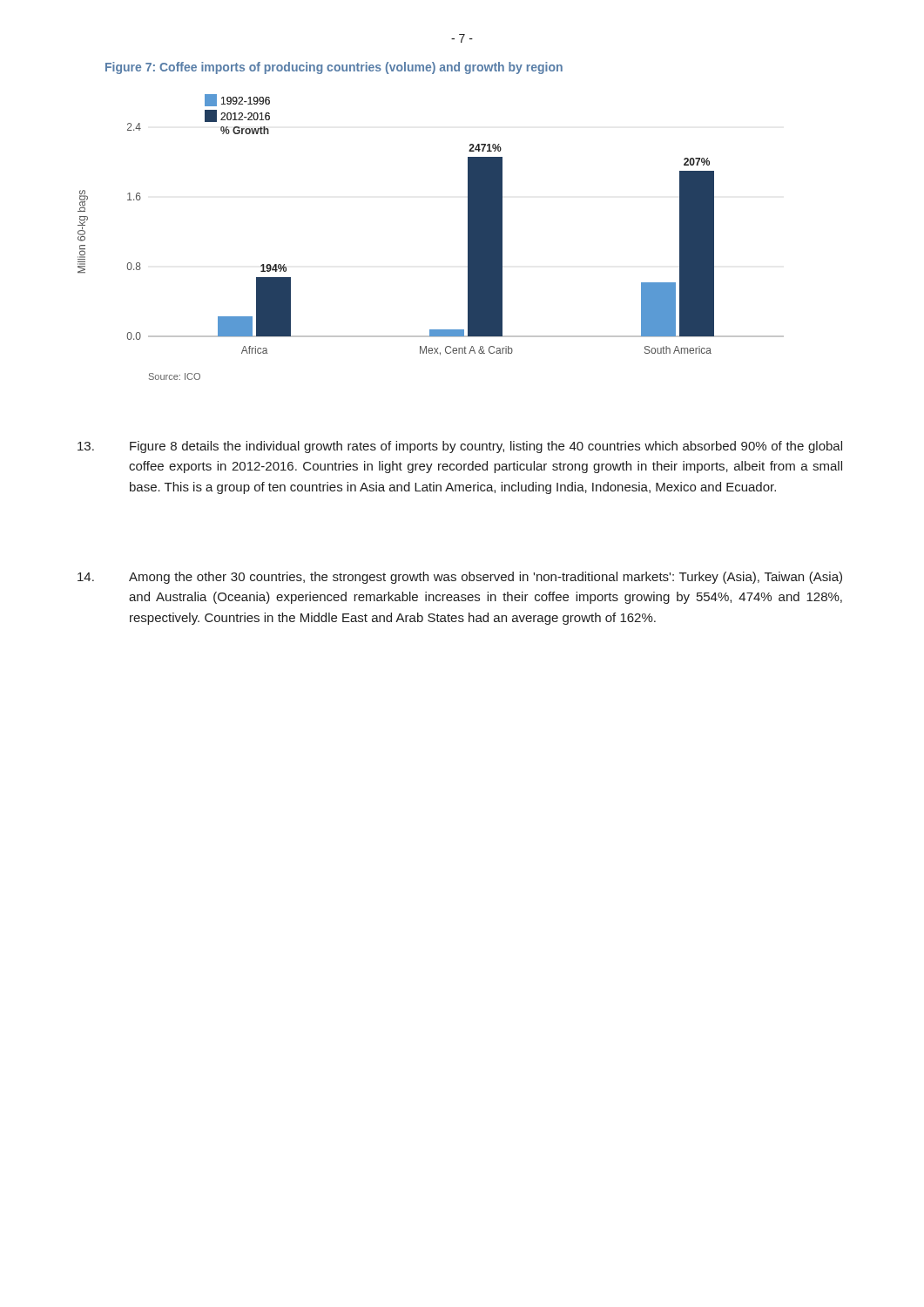Viewport: 924px width, 1307px height.
Task: Click on the grouped bar chart
Action: (449, 249)
